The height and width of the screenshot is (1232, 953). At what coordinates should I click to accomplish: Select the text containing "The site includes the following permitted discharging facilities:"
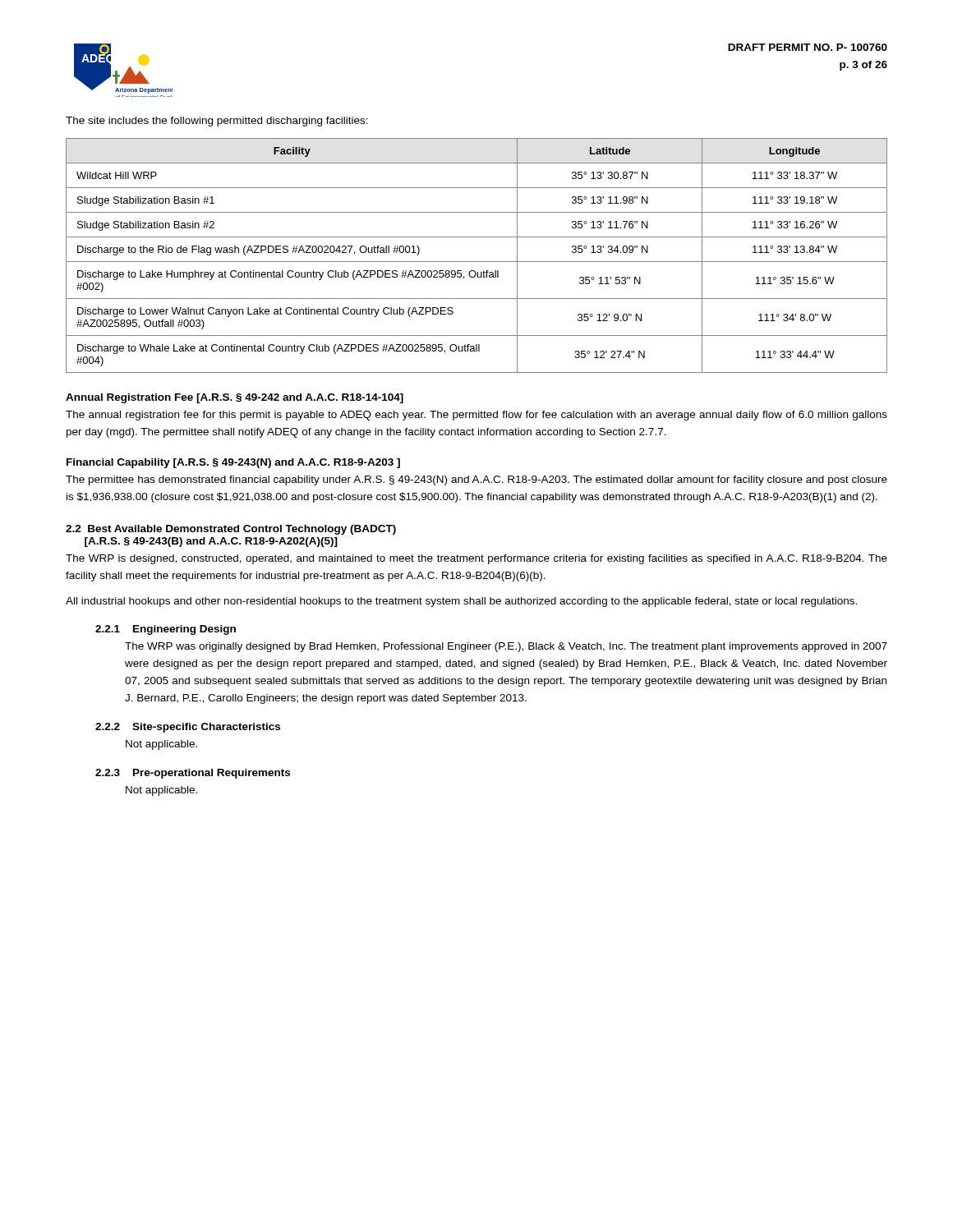[x=217, y=120]
